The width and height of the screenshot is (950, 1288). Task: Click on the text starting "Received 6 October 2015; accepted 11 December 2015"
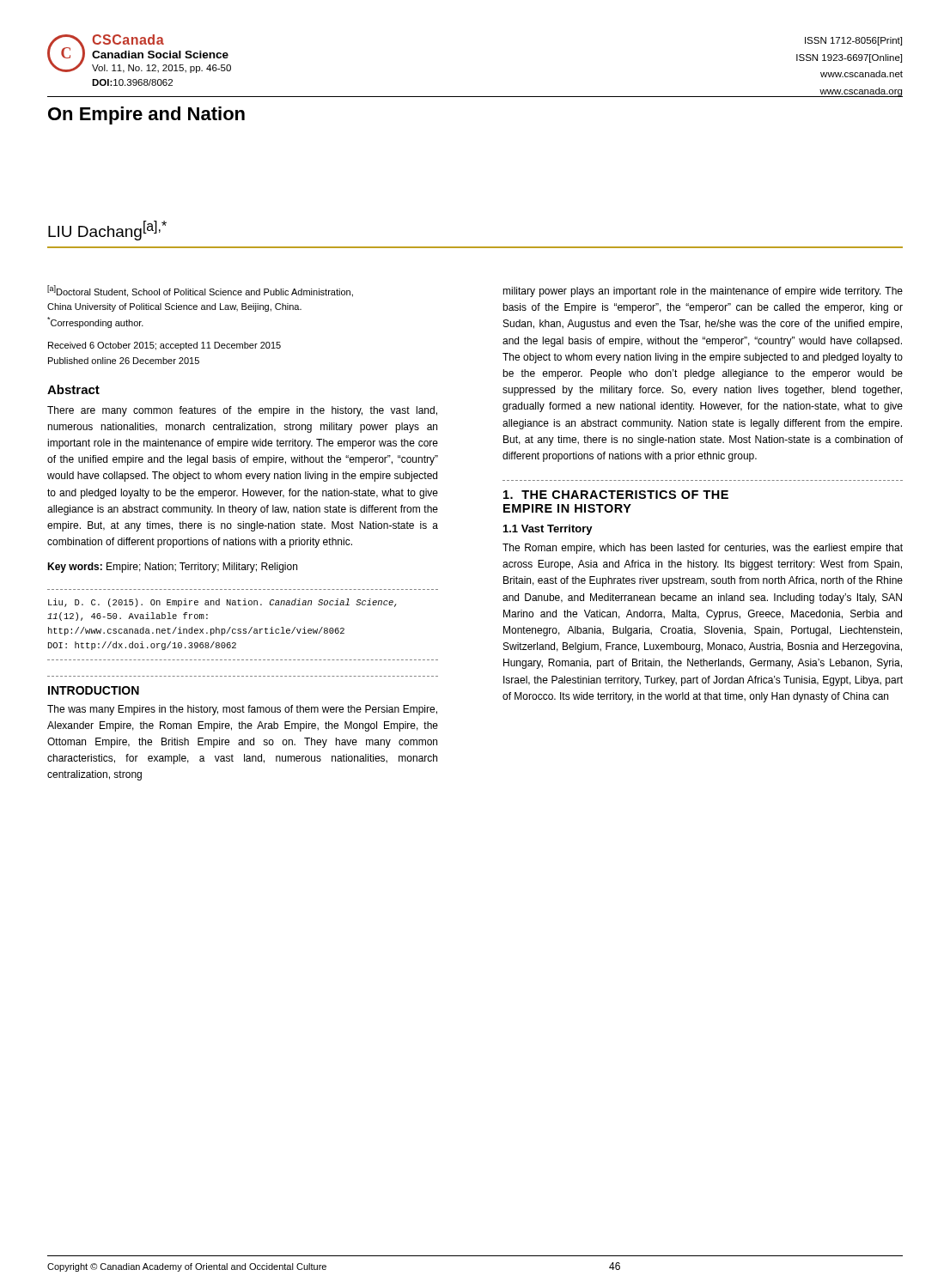[164, 353]
